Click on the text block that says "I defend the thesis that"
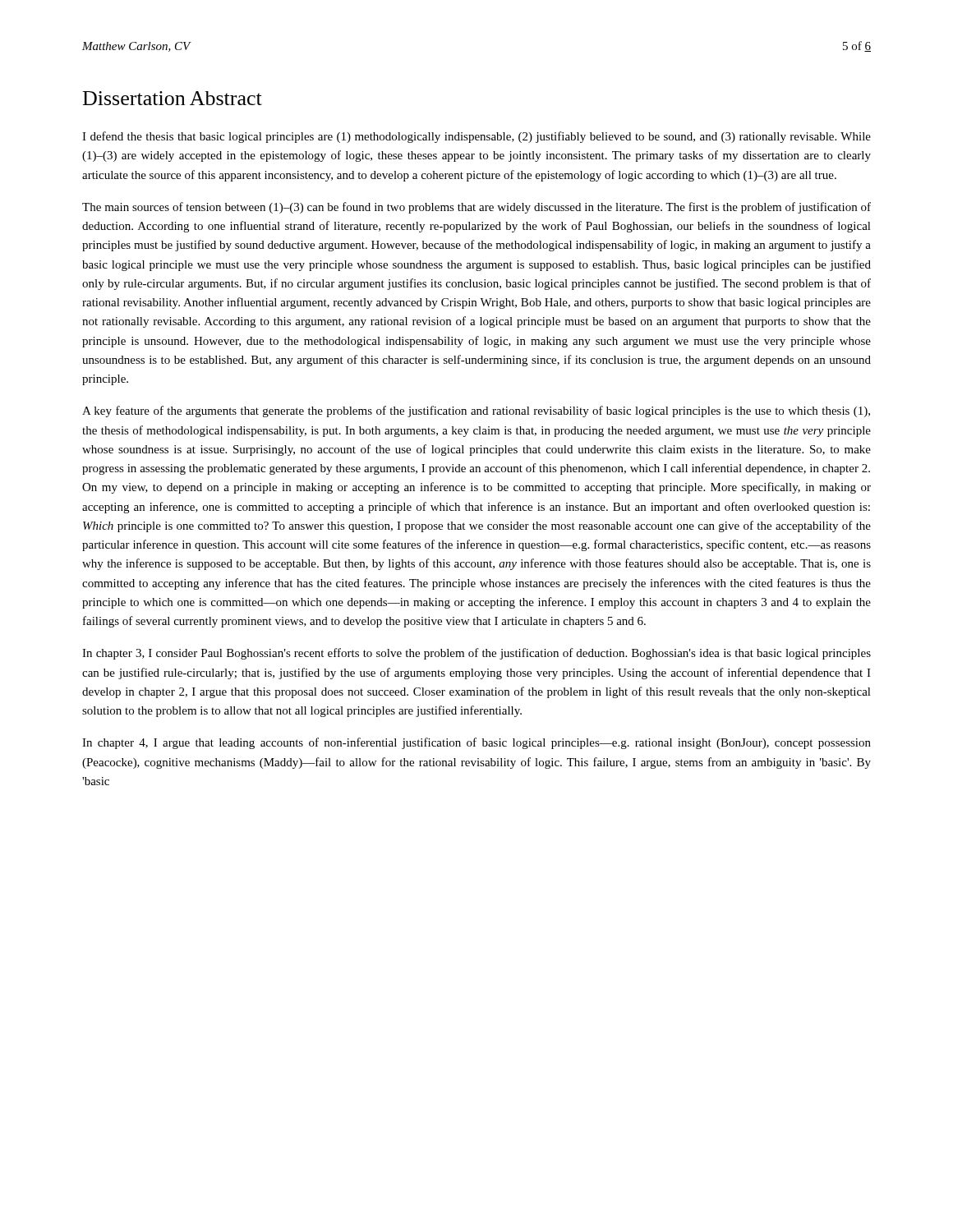The image size is (953, 1232). [476, 155]
